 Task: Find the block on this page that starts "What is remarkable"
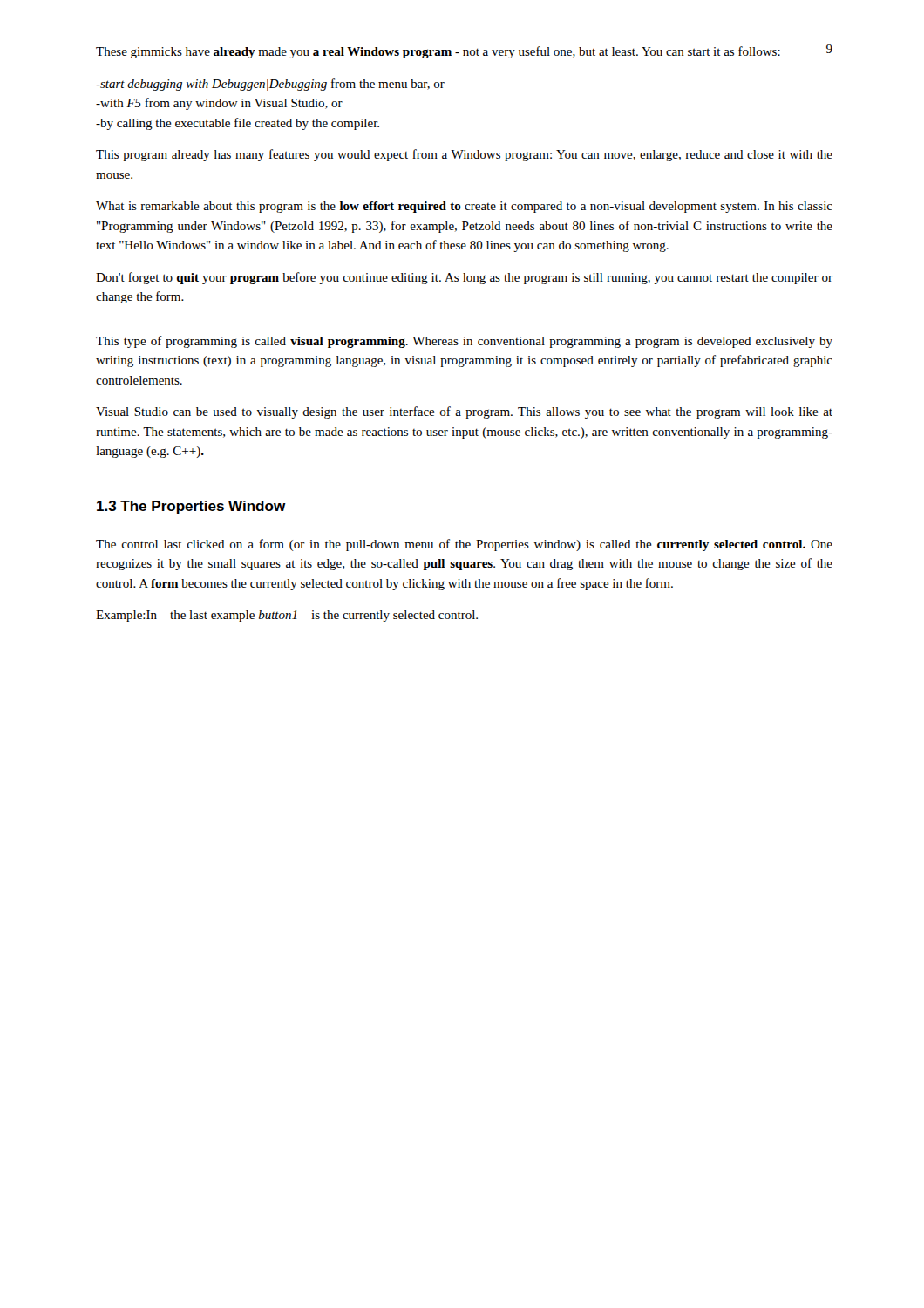pos(464,225)
